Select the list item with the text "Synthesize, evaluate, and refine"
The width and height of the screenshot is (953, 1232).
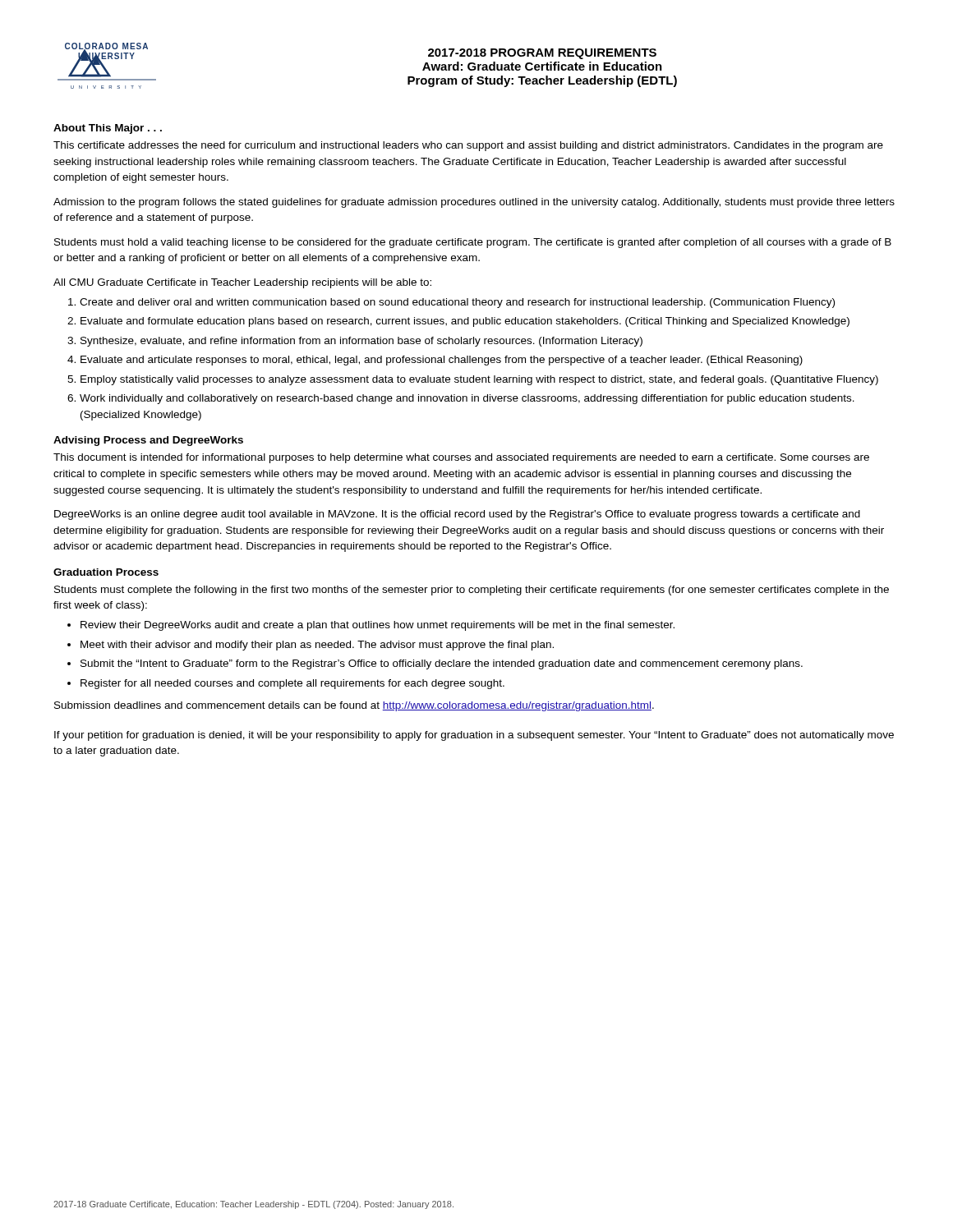[x=361, y=340]
